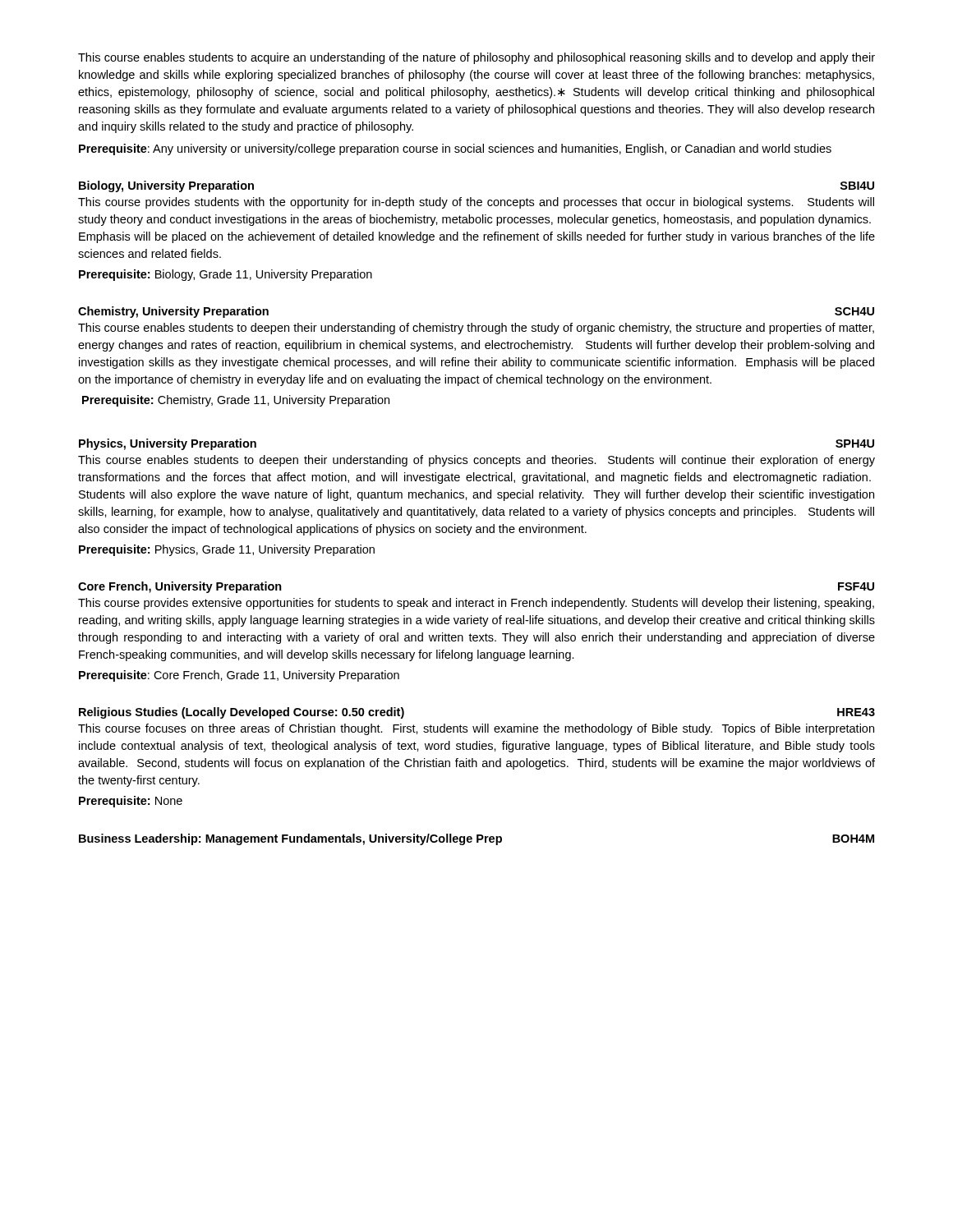Select the region starting "Chemistry, University Preparation SCH4U"
Screen dimensions: 1232x953
pyautogui.click(x=171, y=312)
